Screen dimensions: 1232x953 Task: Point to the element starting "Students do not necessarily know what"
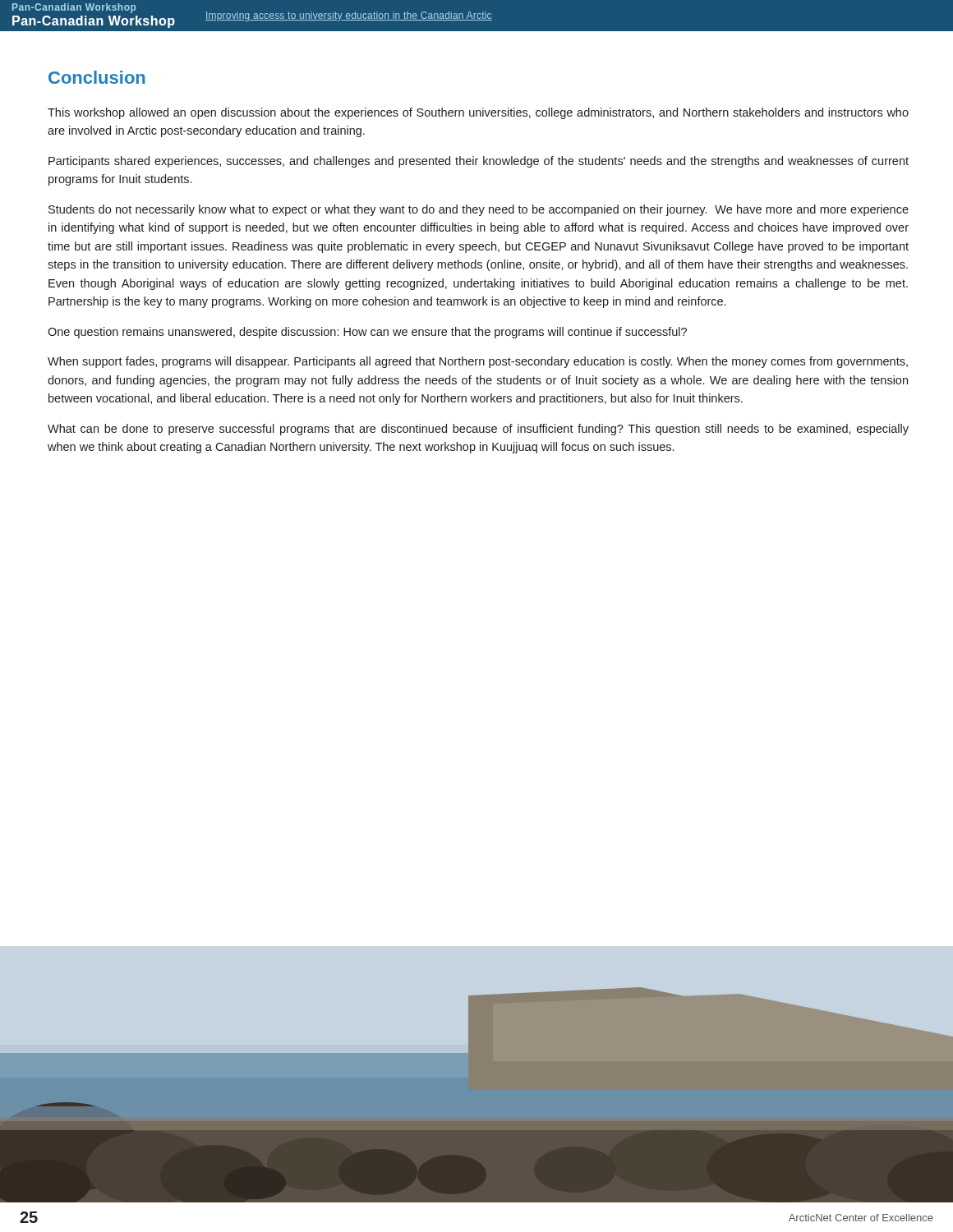tap(478, 255)
